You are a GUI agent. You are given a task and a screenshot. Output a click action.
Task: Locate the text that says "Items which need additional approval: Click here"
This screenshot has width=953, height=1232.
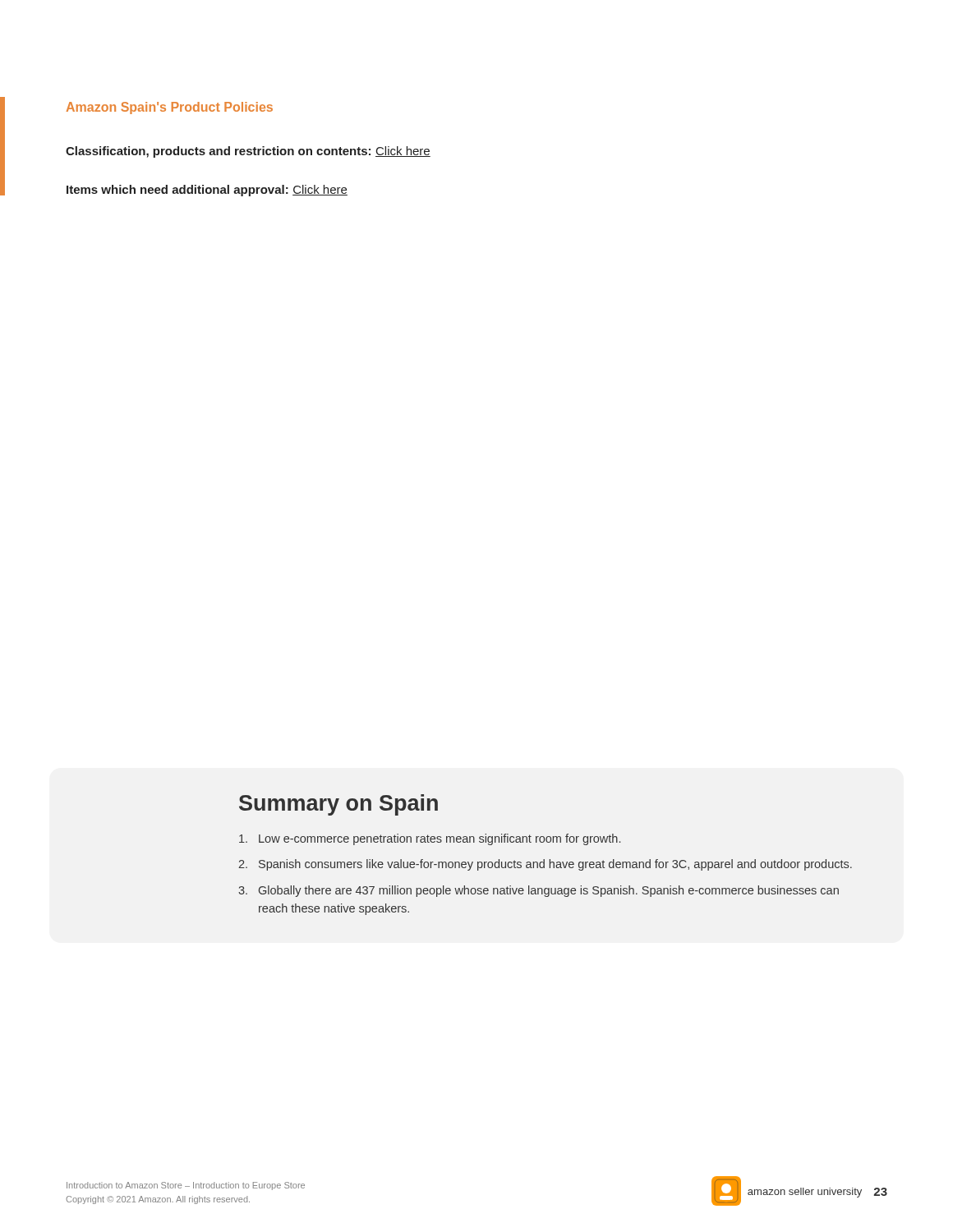(x=207, y=189)
